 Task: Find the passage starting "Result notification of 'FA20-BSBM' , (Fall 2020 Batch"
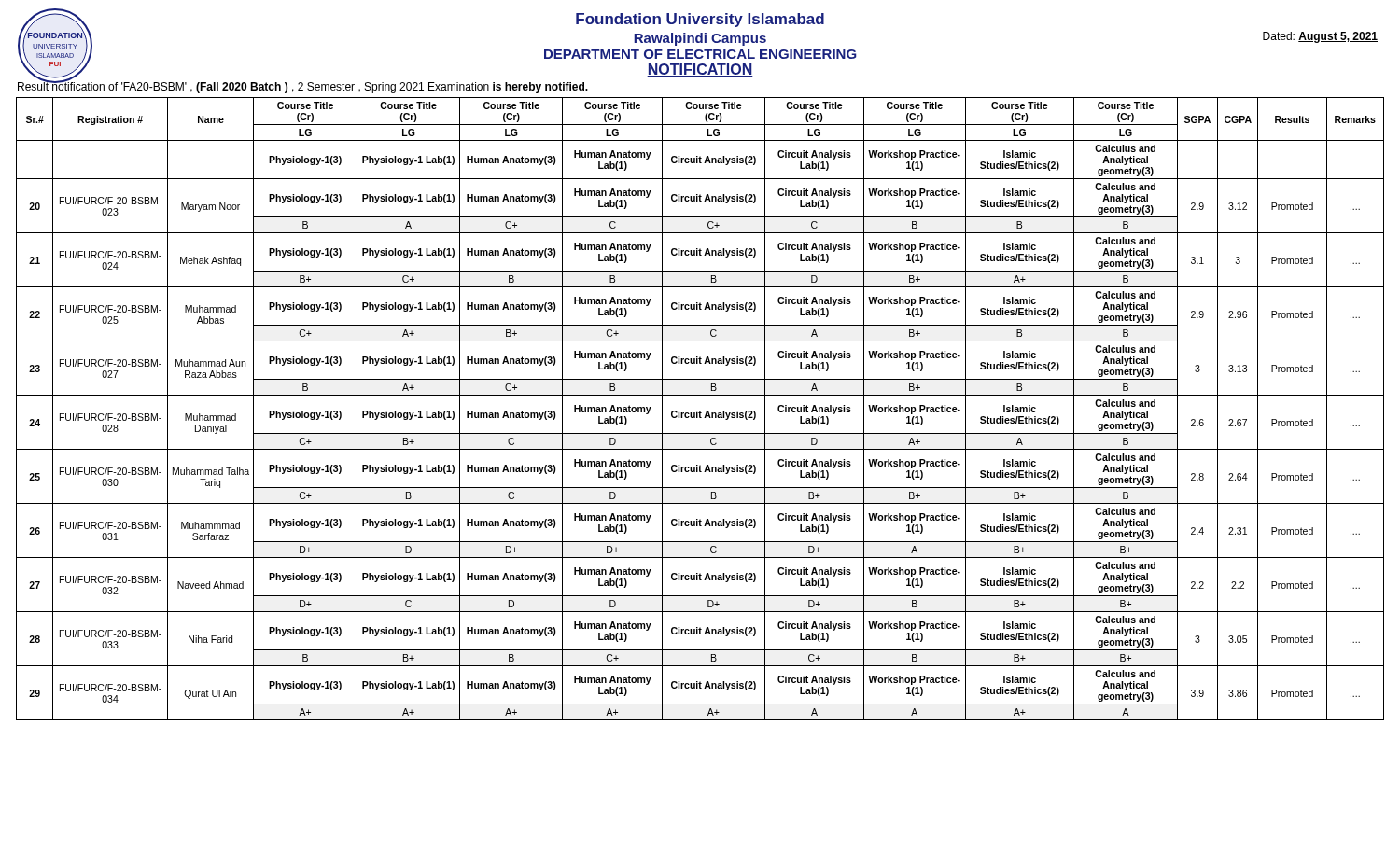[302, 87]
